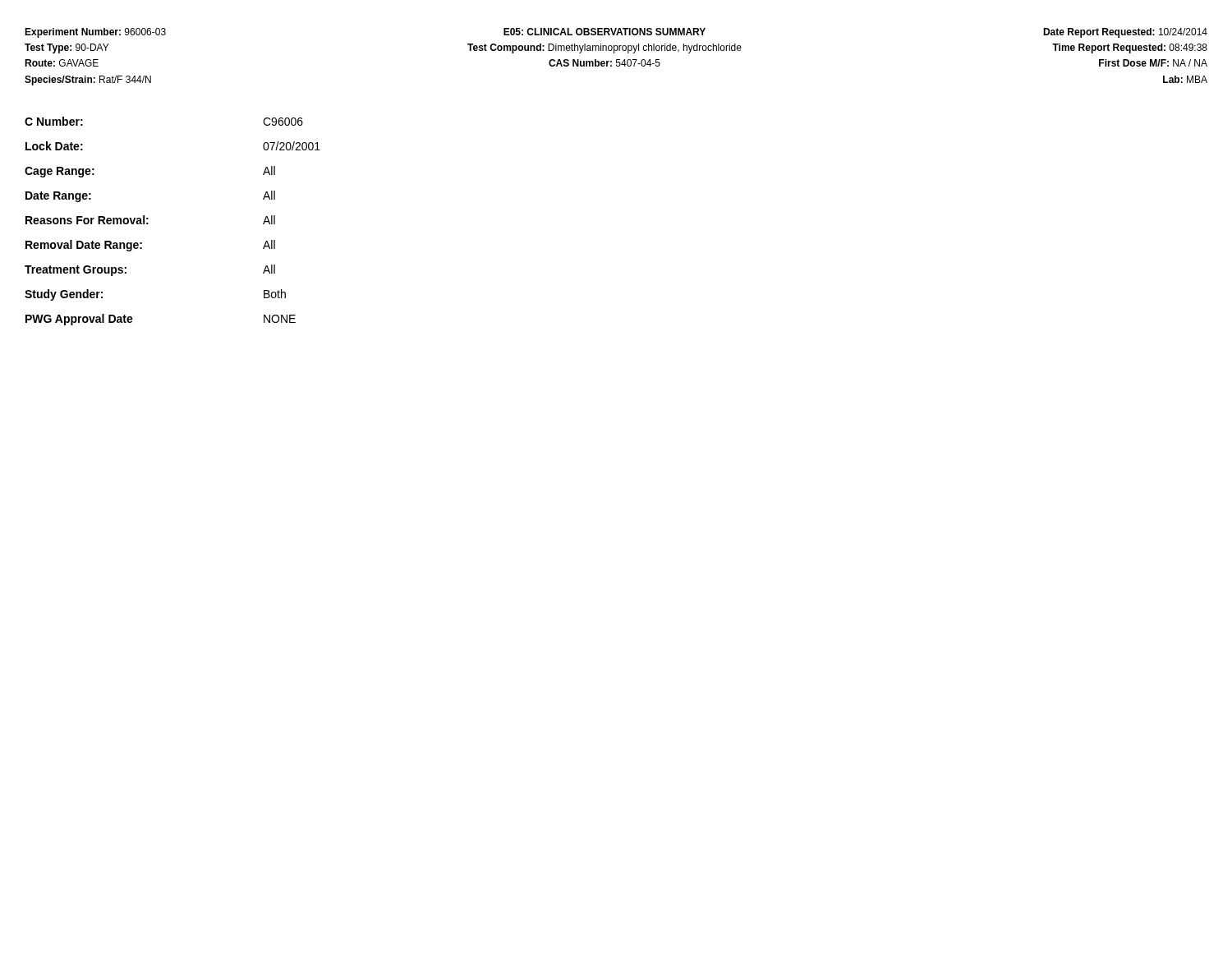Select the text block starting "Date Range: All"
Screen dimensions: 953x1232
pyautogui.click(x=60, y=195)
